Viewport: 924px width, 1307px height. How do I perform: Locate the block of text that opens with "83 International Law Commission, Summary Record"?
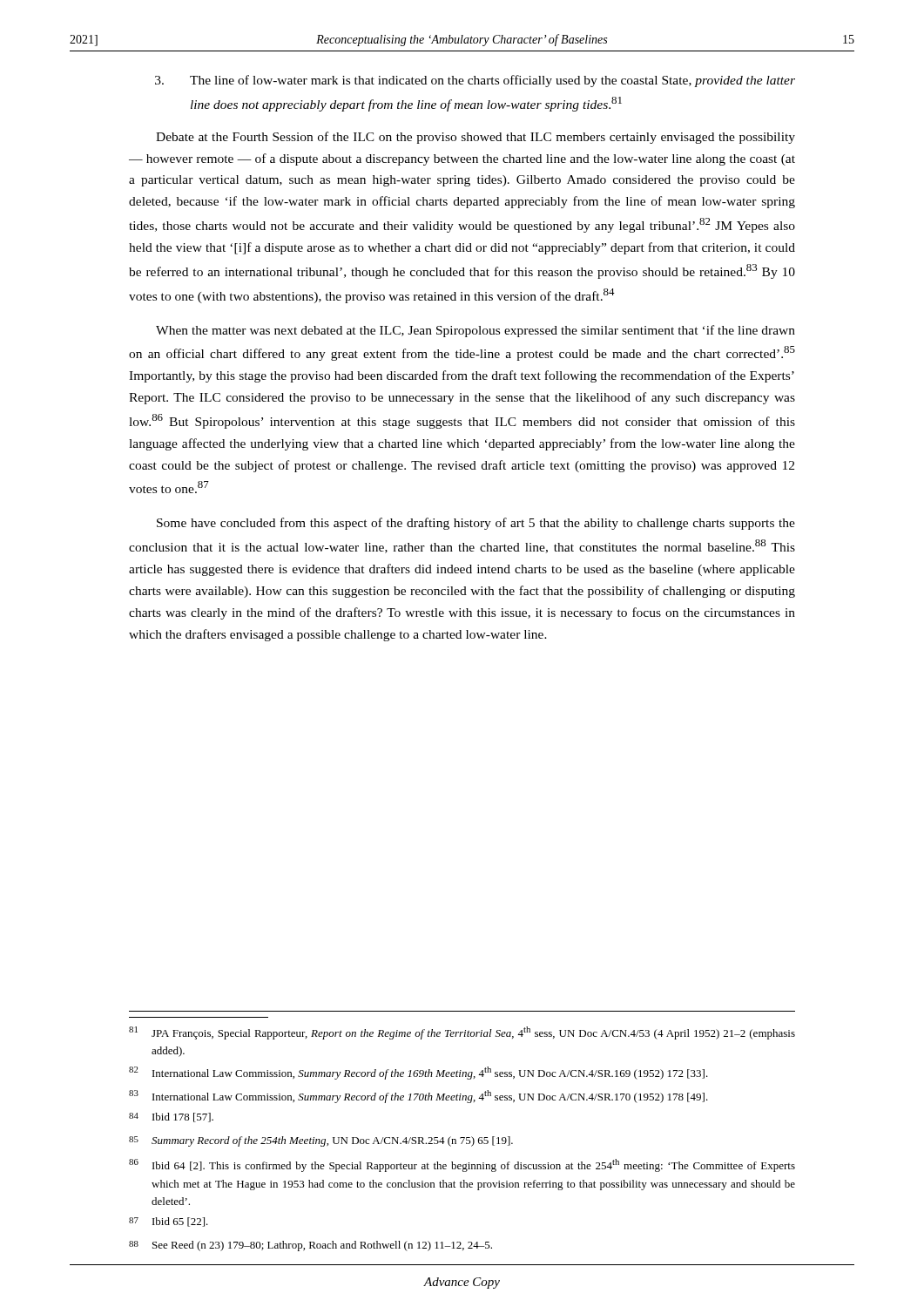462,1096
